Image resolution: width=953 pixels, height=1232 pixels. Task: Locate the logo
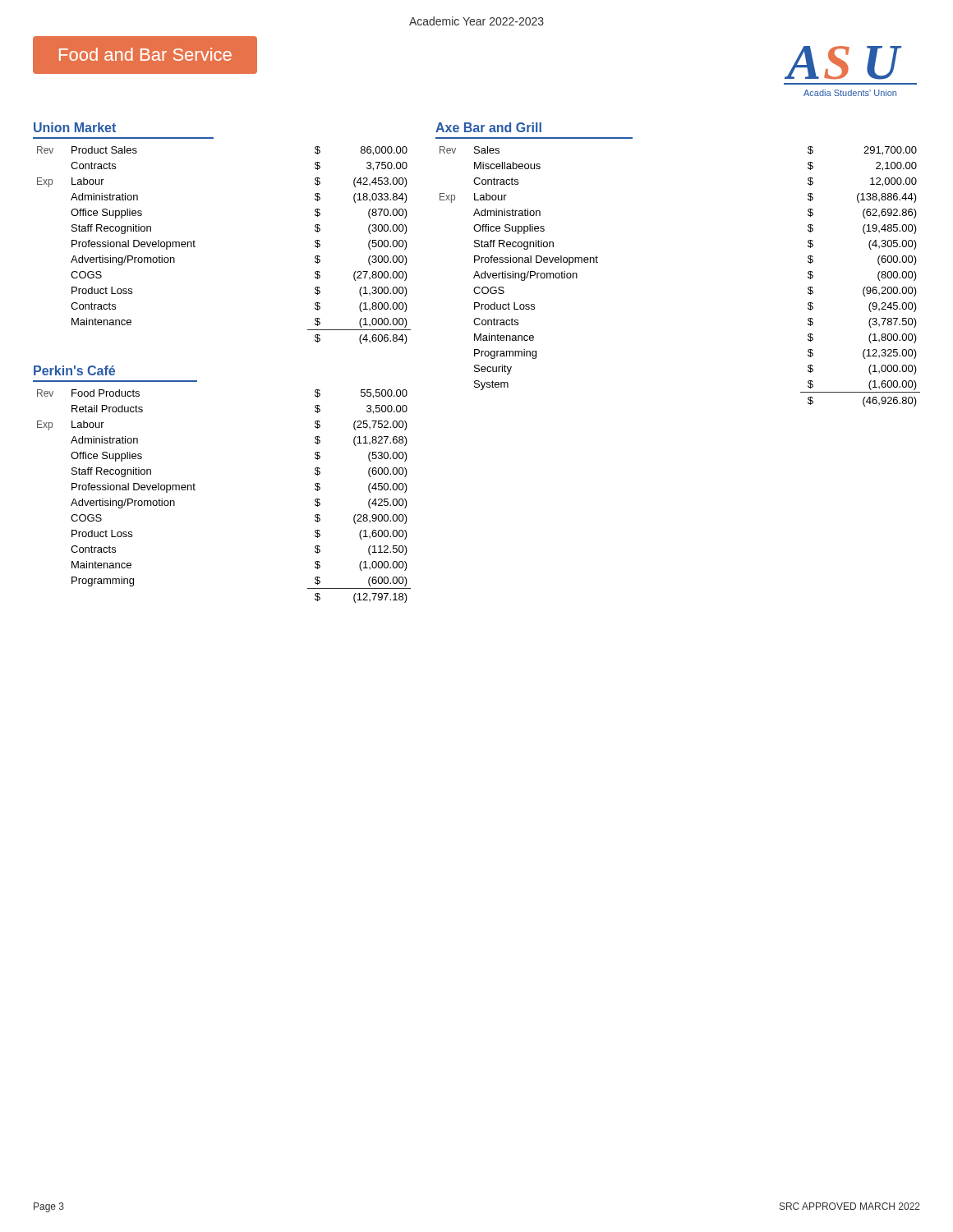point(850,69)
